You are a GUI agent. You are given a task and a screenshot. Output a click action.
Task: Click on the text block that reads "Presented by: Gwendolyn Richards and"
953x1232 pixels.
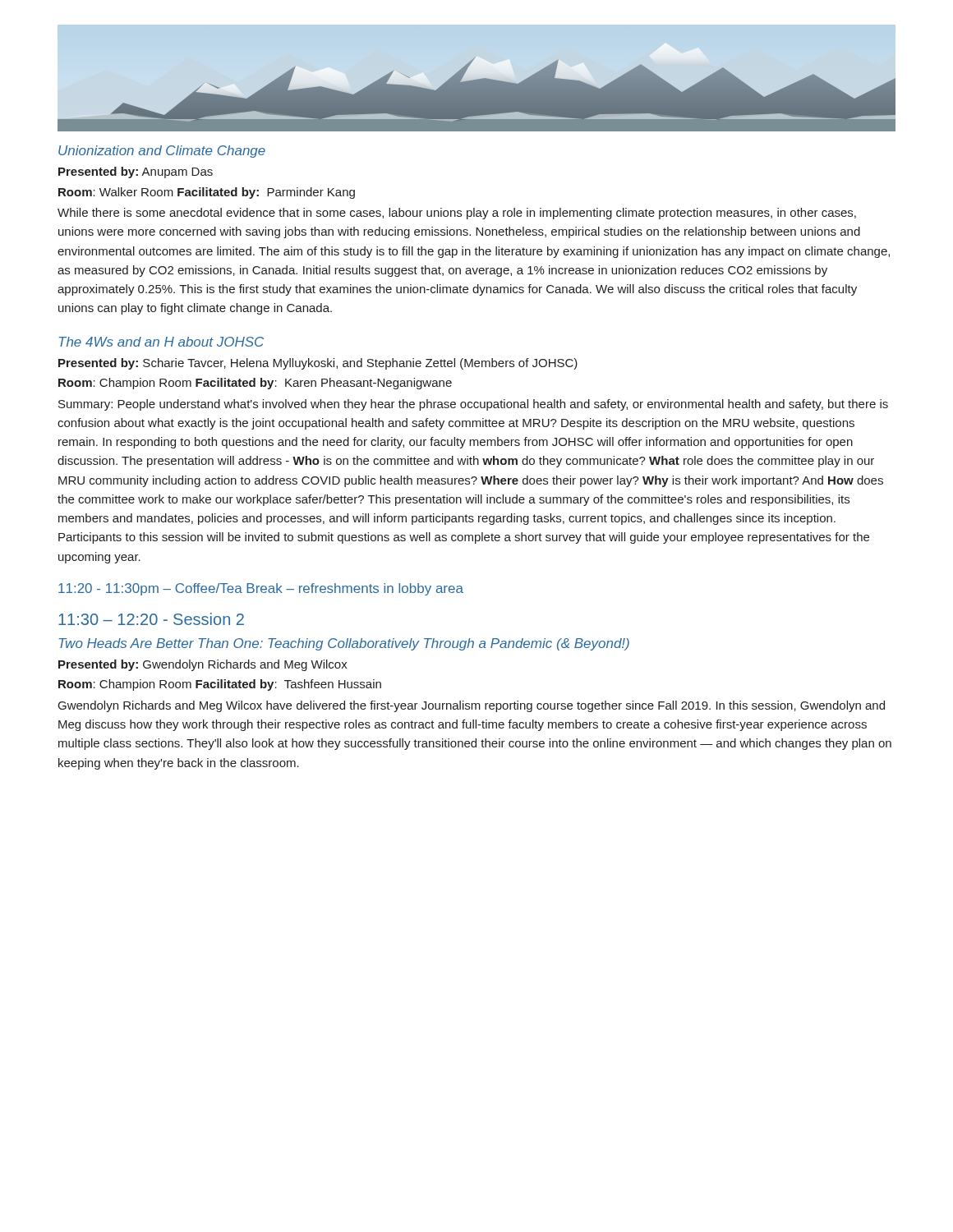click(476, 714)
